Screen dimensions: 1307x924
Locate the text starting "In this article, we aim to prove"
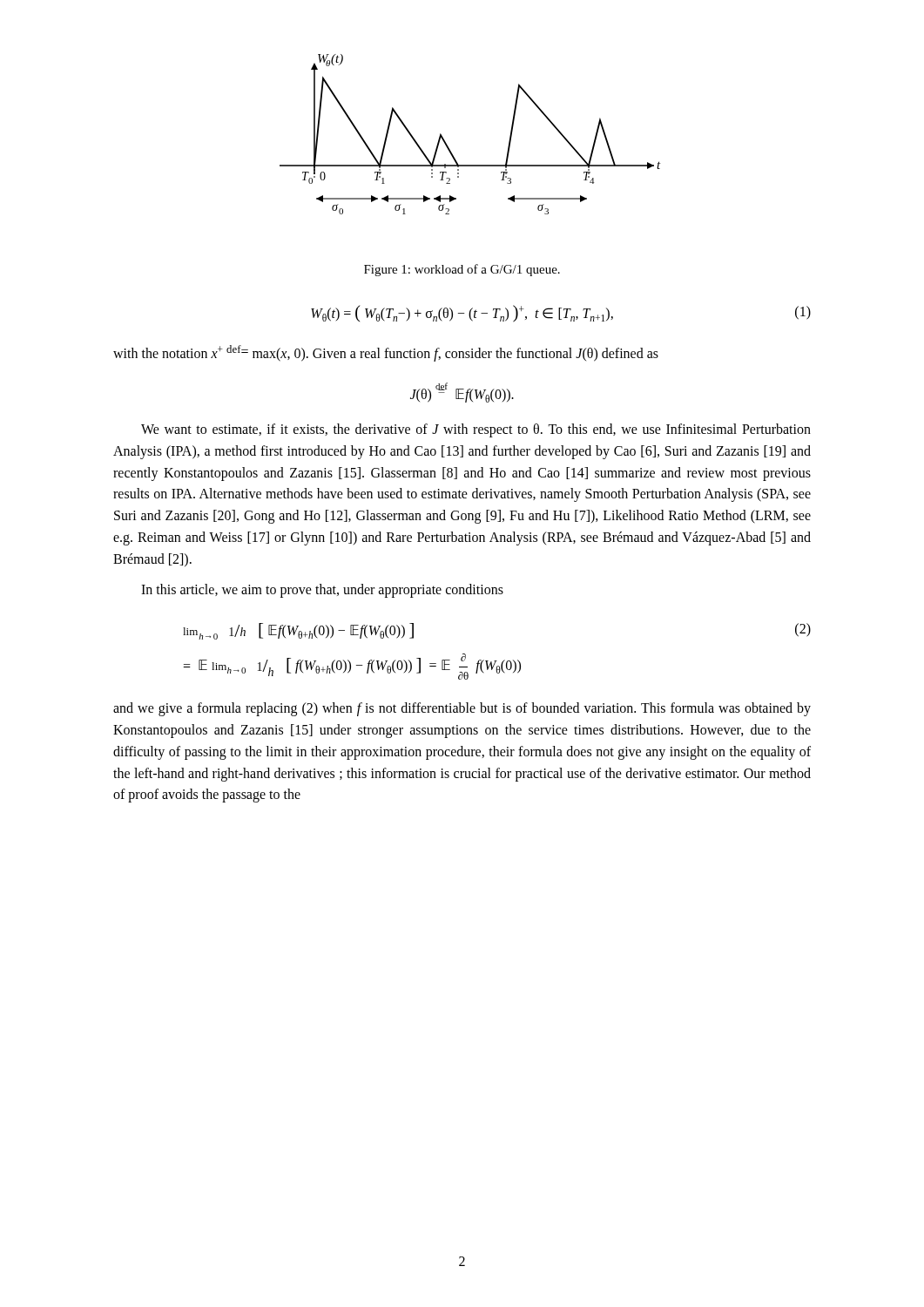point(322,589)
